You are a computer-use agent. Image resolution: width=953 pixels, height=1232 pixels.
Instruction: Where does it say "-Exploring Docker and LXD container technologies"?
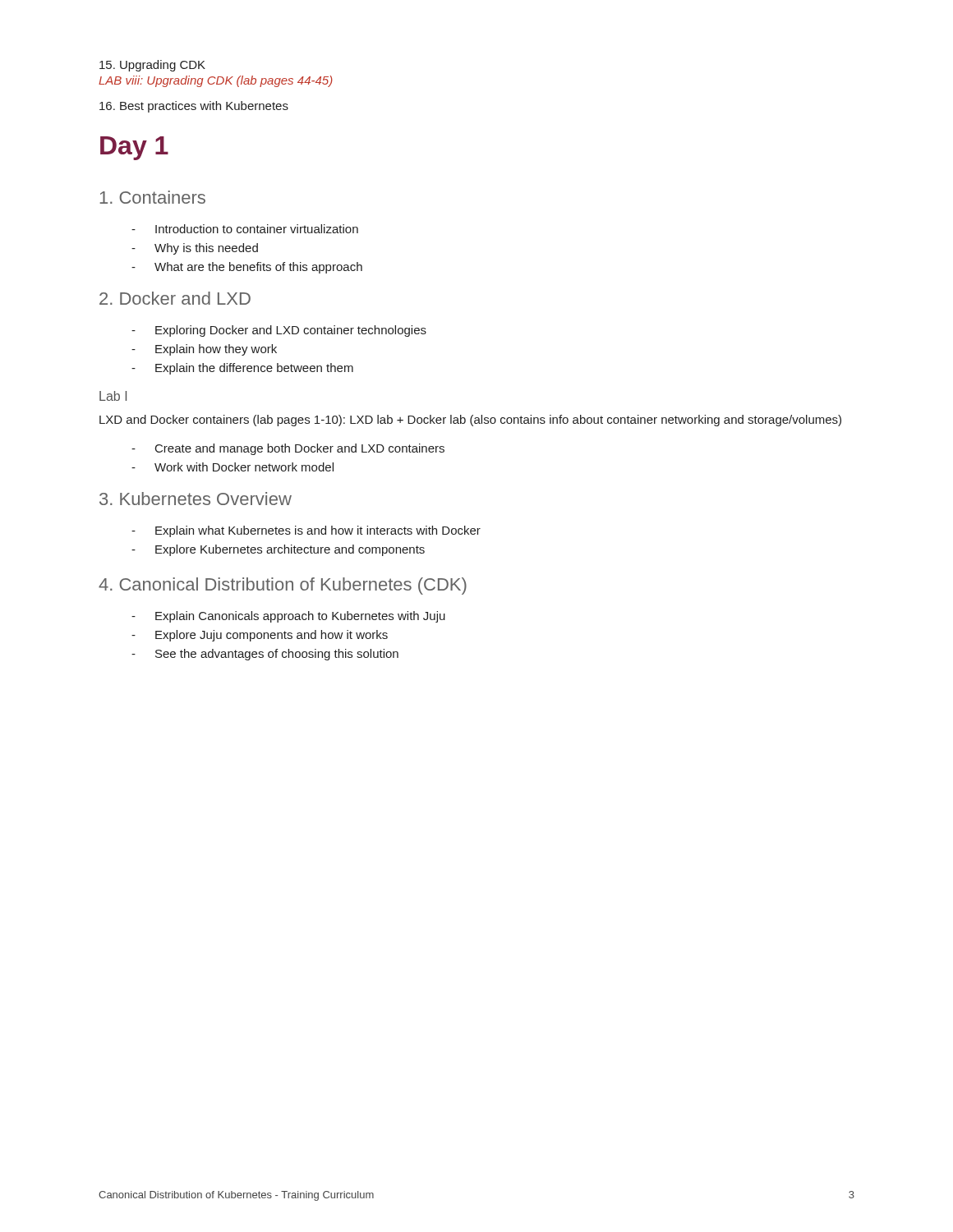pos(279,330)
